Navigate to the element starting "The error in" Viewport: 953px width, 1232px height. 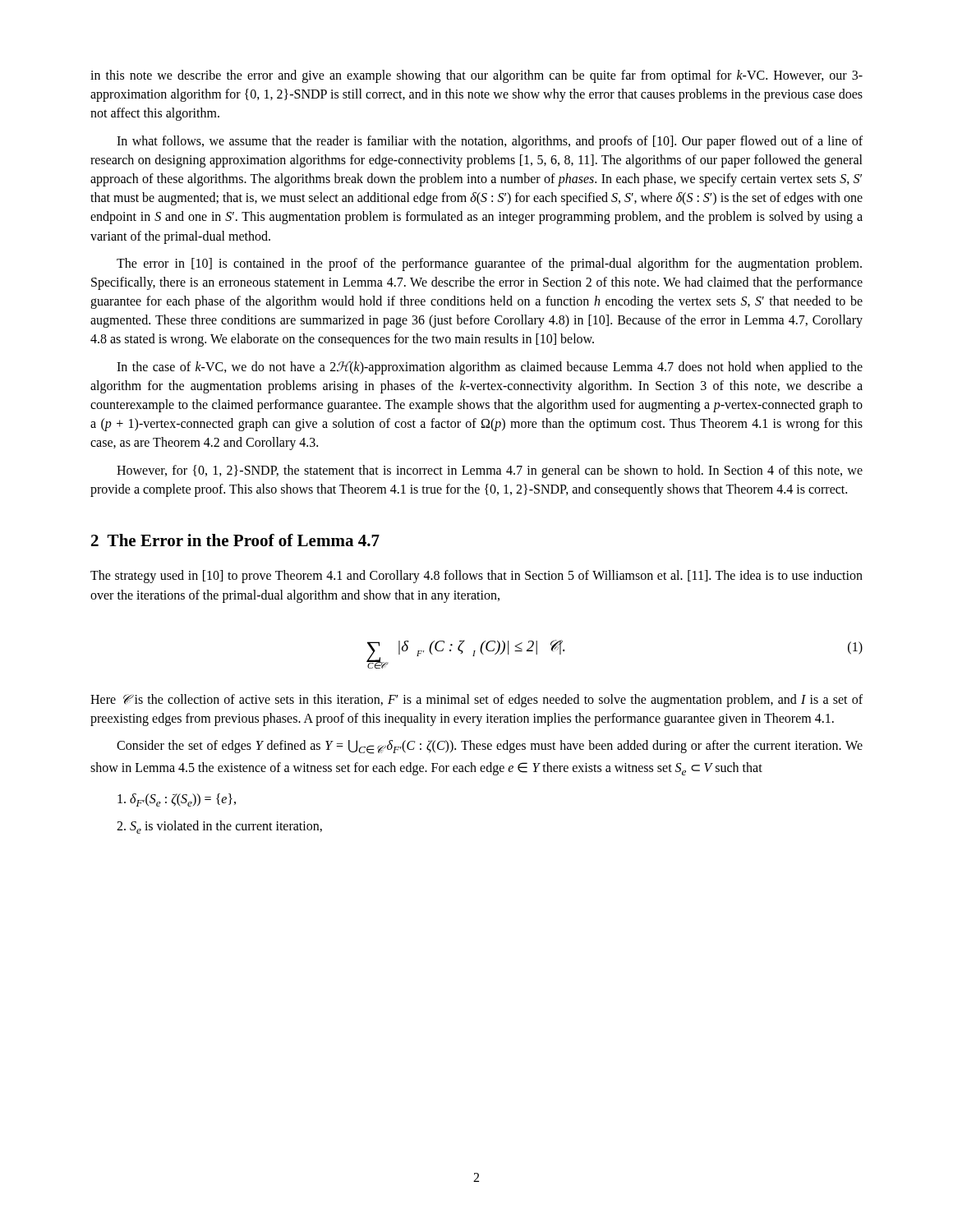point(476,301)
